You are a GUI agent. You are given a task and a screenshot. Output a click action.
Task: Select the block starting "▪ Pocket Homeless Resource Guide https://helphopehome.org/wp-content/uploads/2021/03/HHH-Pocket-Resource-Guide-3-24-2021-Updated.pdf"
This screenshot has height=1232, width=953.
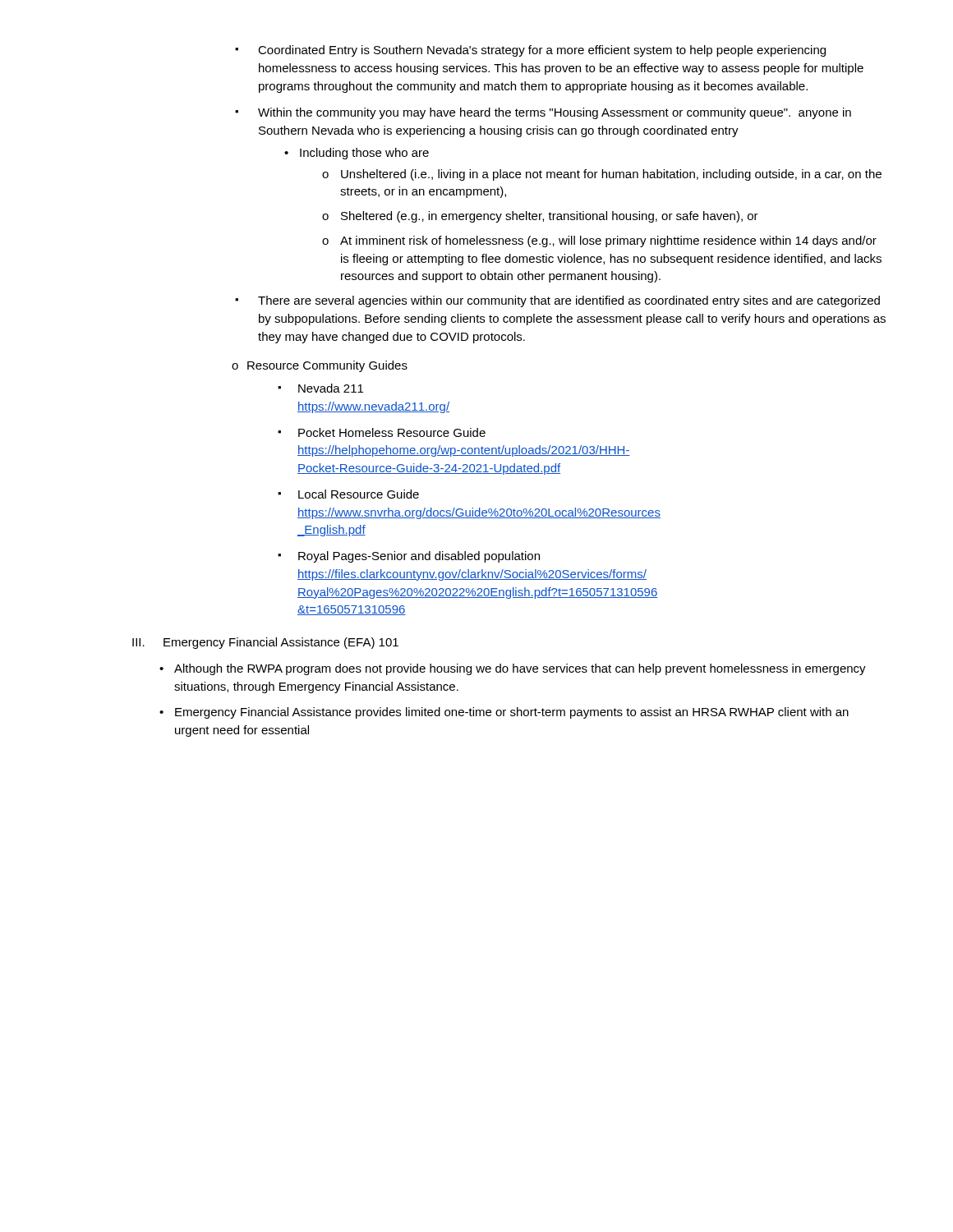point(454,449)
